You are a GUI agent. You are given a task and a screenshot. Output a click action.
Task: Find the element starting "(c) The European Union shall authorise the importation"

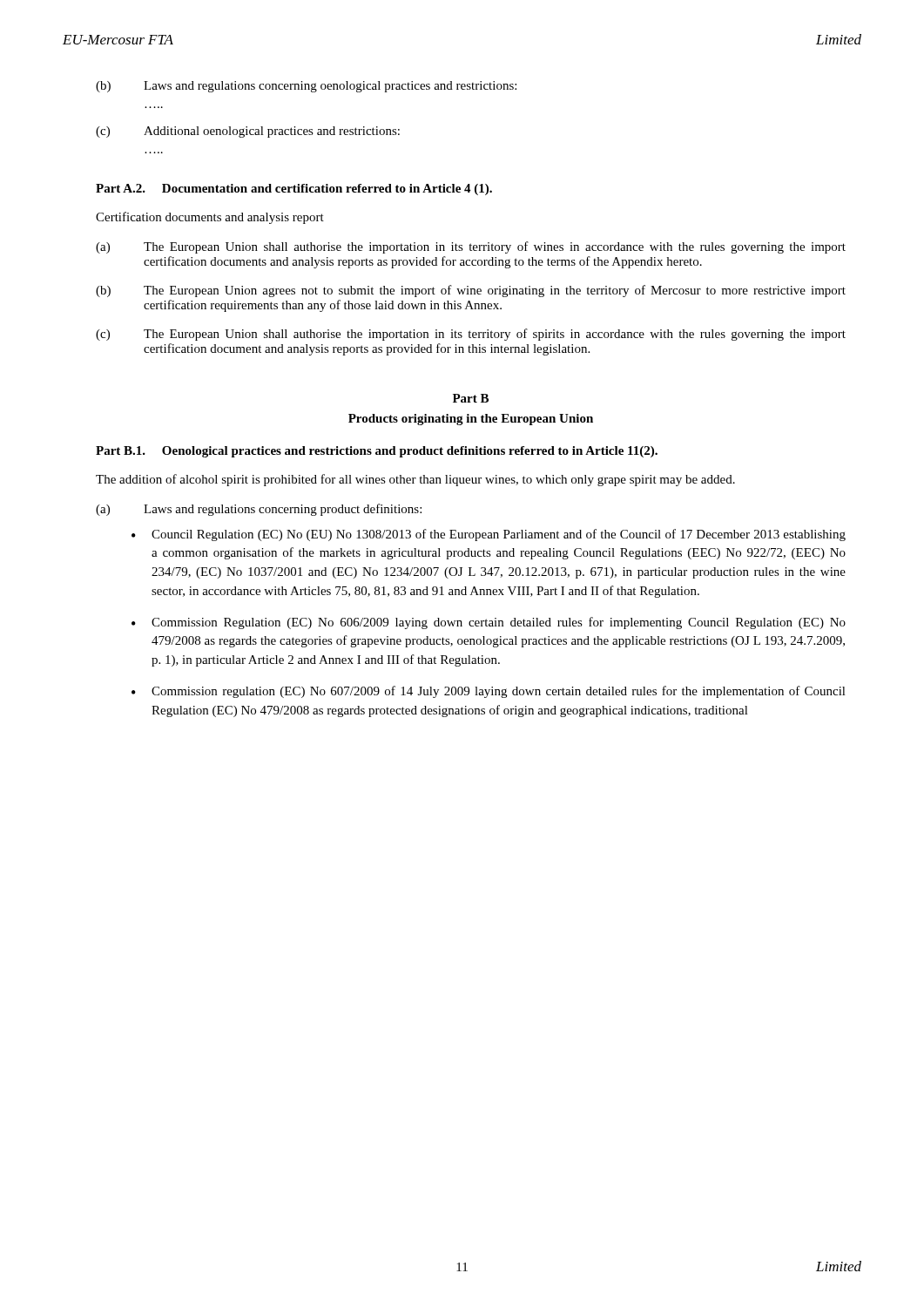(x=471, y=341)
